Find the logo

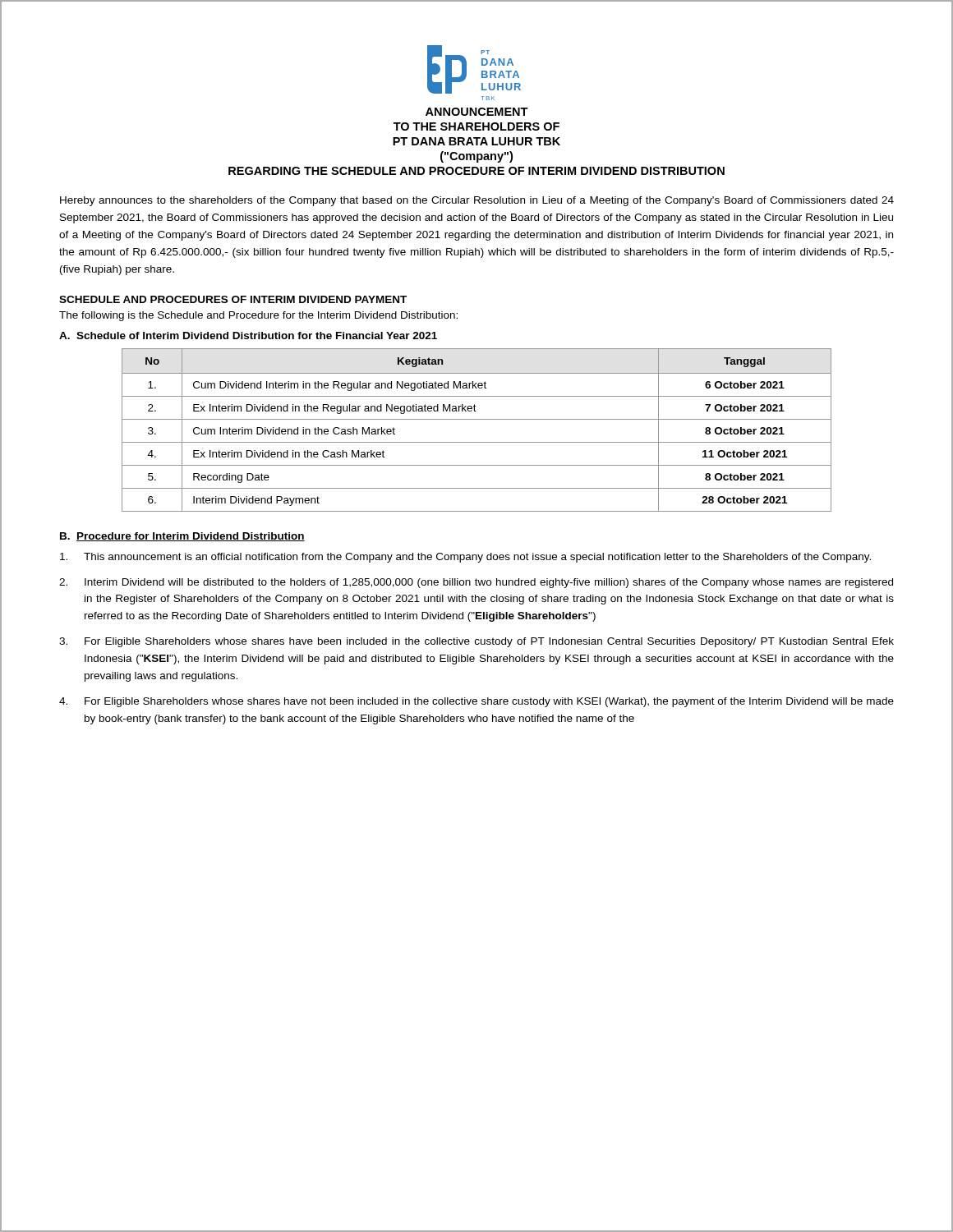point(476,67)
